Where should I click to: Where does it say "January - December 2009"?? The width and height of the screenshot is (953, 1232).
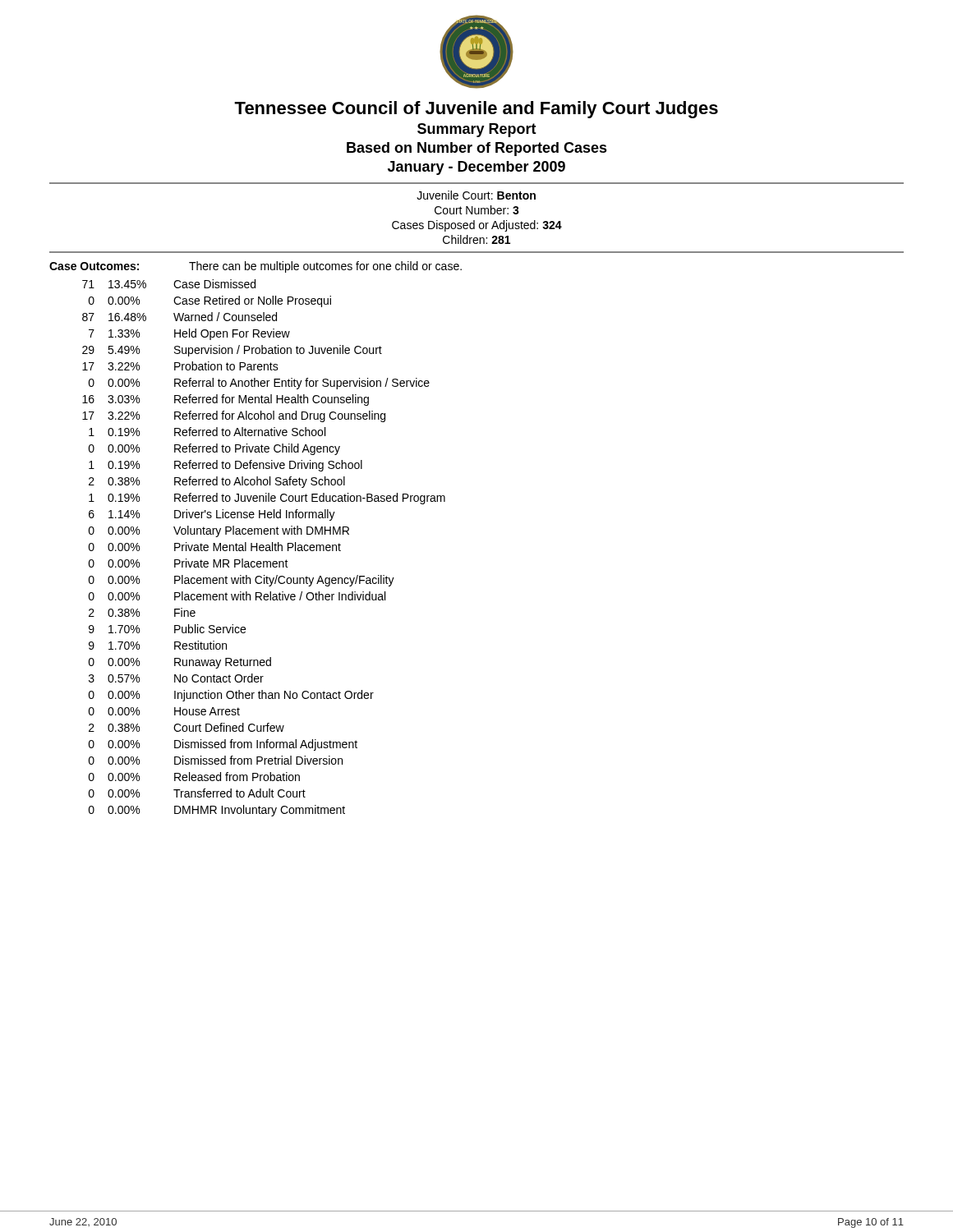[x=476, y=167]
